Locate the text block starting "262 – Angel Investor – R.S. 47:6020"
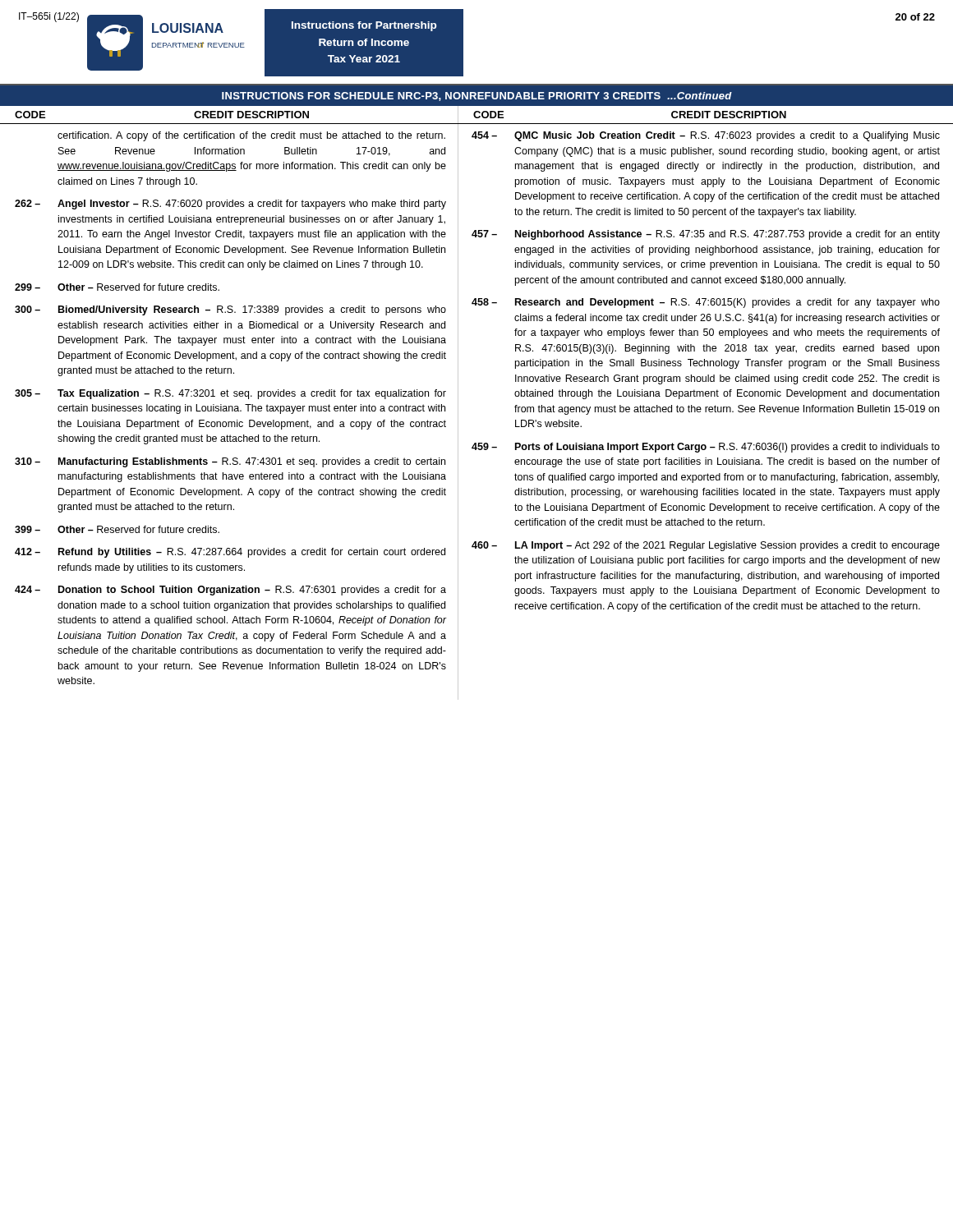Viewport: 953px width, 1232px height. [x=230, y=234]
